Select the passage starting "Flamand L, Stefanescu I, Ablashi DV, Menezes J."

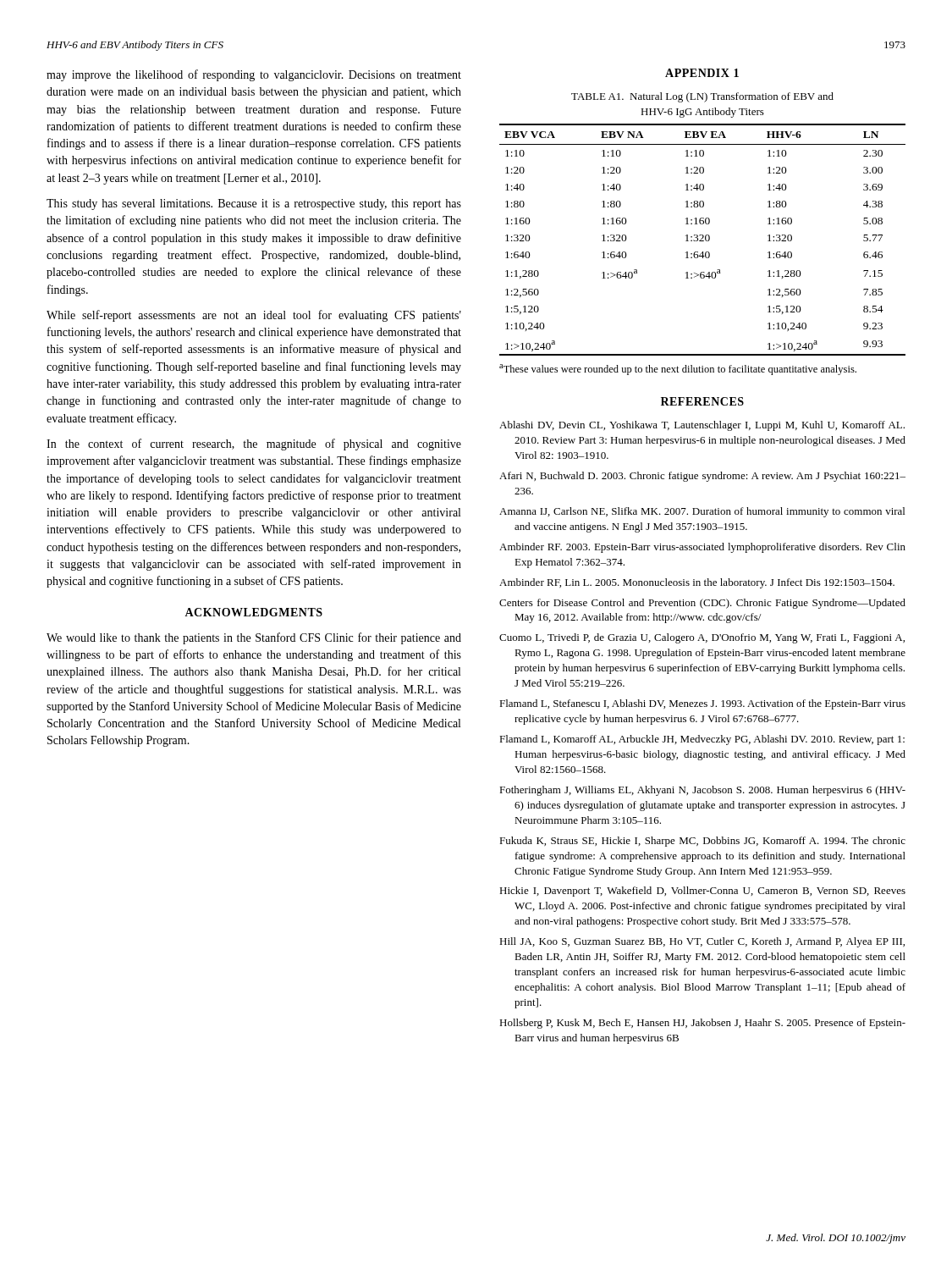coord(702,711)
